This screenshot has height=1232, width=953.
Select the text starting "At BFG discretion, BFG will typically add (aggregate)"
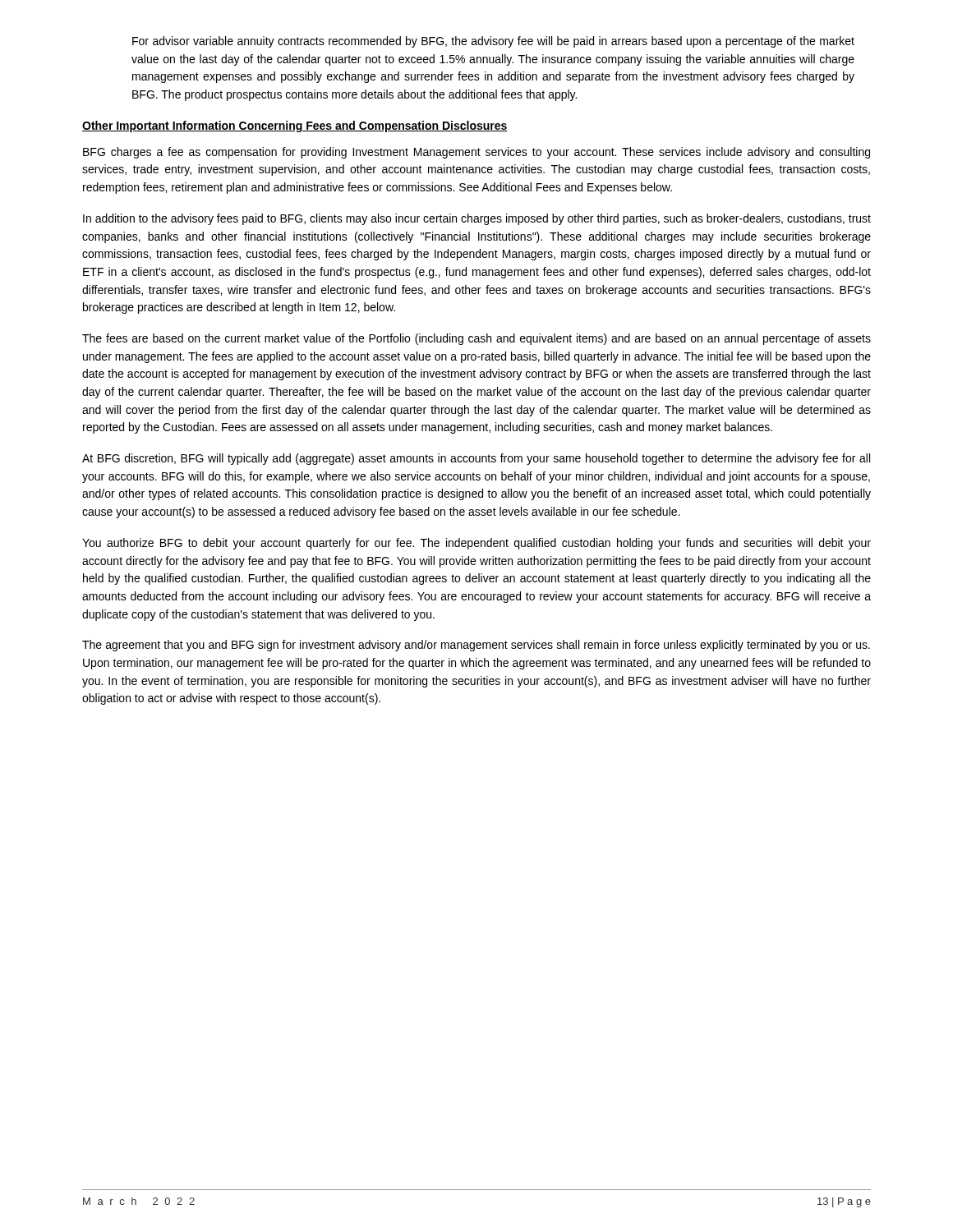(476, 485)
